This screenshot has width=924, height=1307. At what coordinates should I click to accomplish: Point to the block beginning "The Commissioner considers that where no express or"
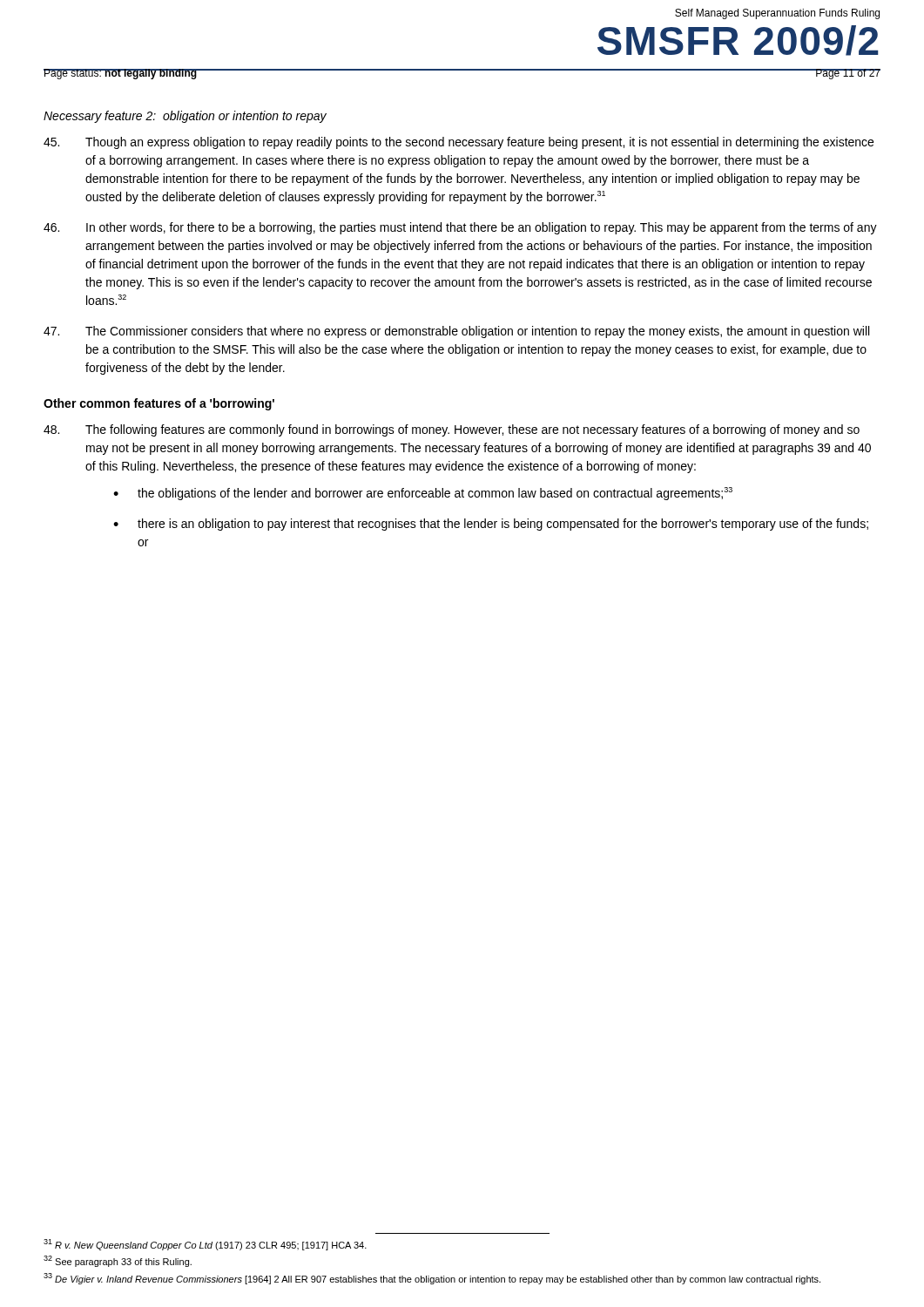(461, 350)
